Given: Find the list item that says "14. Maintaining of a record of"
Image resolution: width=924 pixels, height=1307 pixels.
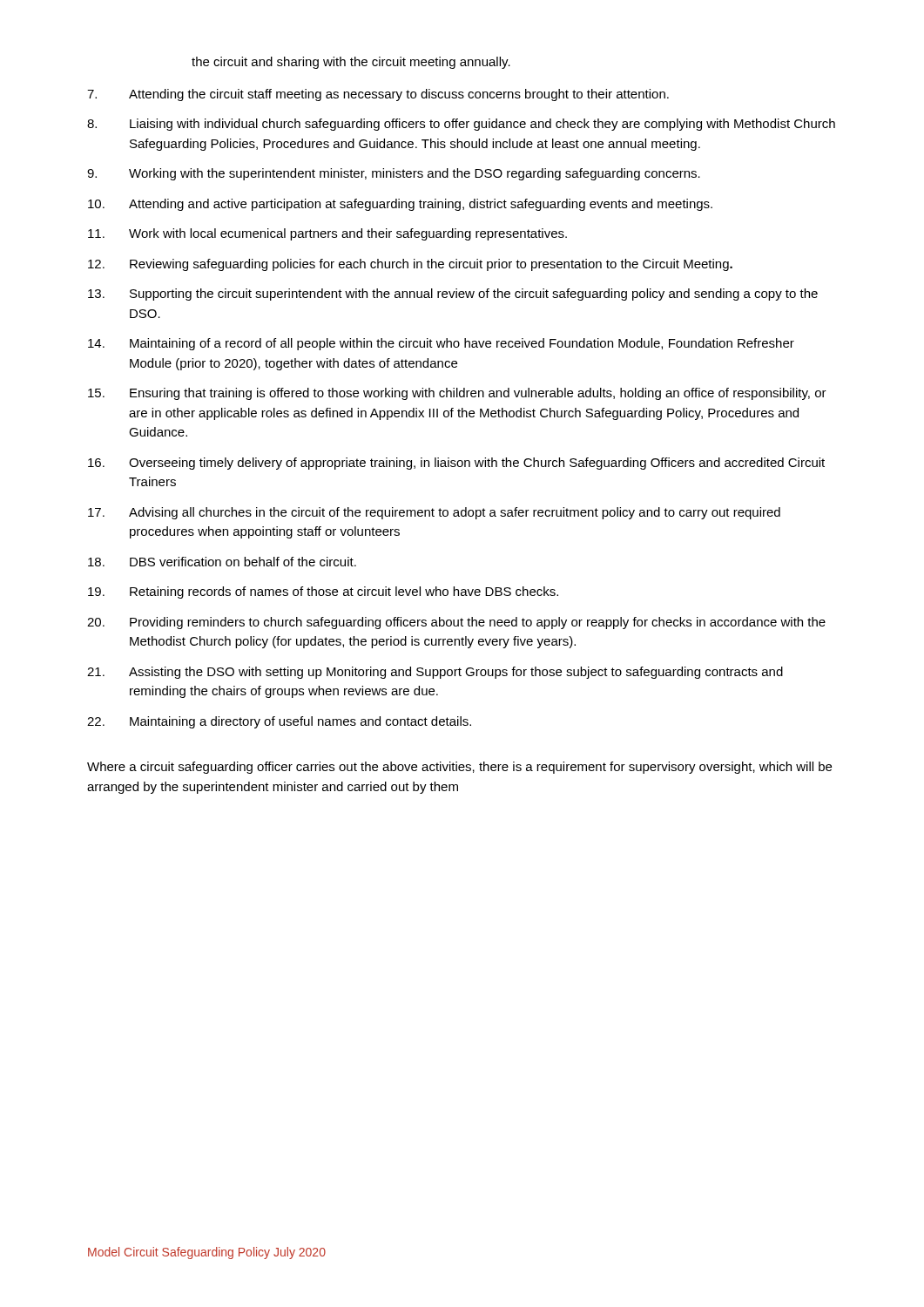Looking at the screenshot, I should (x=462, y=353).
